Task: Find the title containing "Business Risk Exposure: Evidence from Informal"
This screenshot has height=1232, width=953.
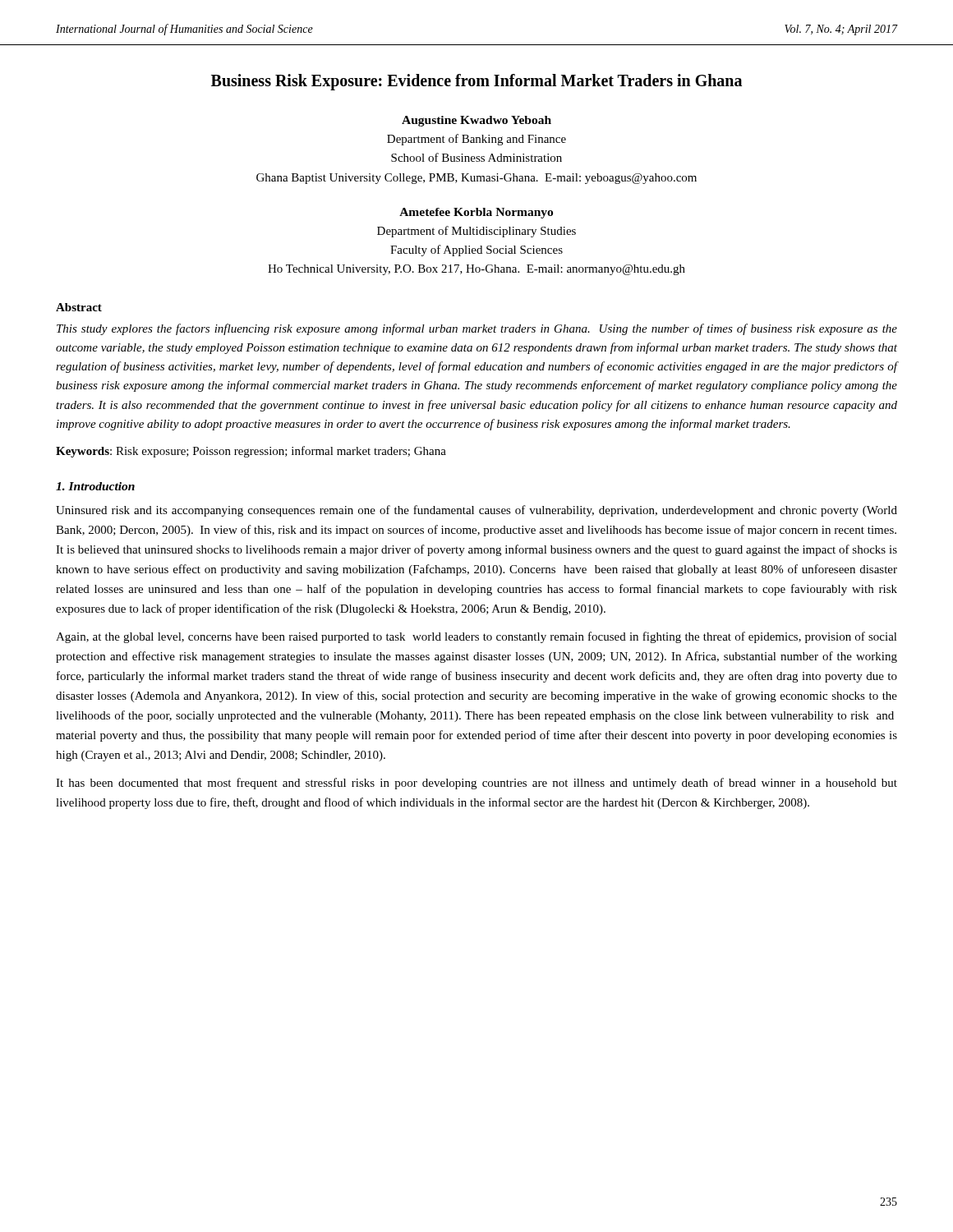Action: pyautogui.click(x=476, y=81)
